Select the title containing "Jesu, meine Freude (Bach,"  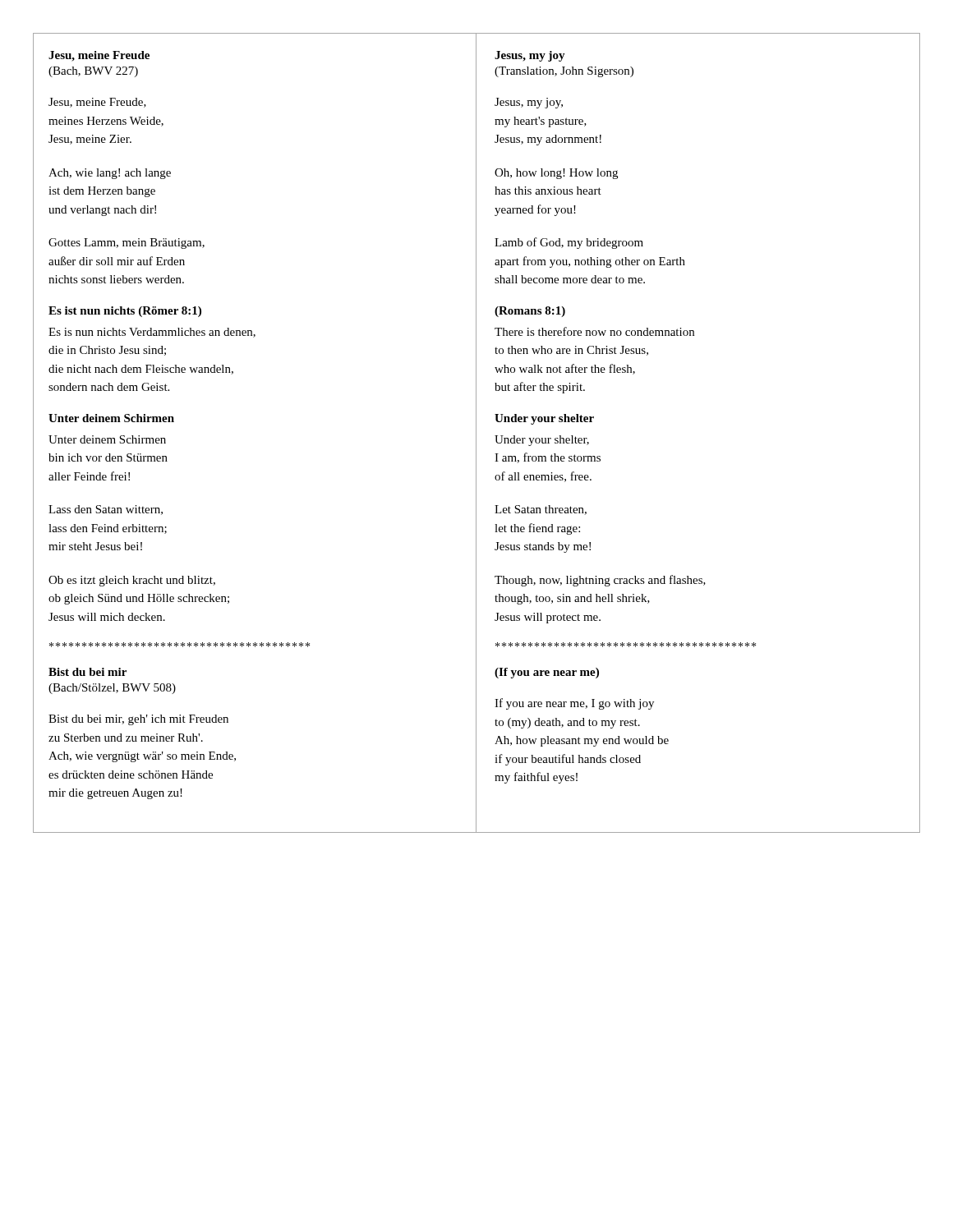coord(99,56)
